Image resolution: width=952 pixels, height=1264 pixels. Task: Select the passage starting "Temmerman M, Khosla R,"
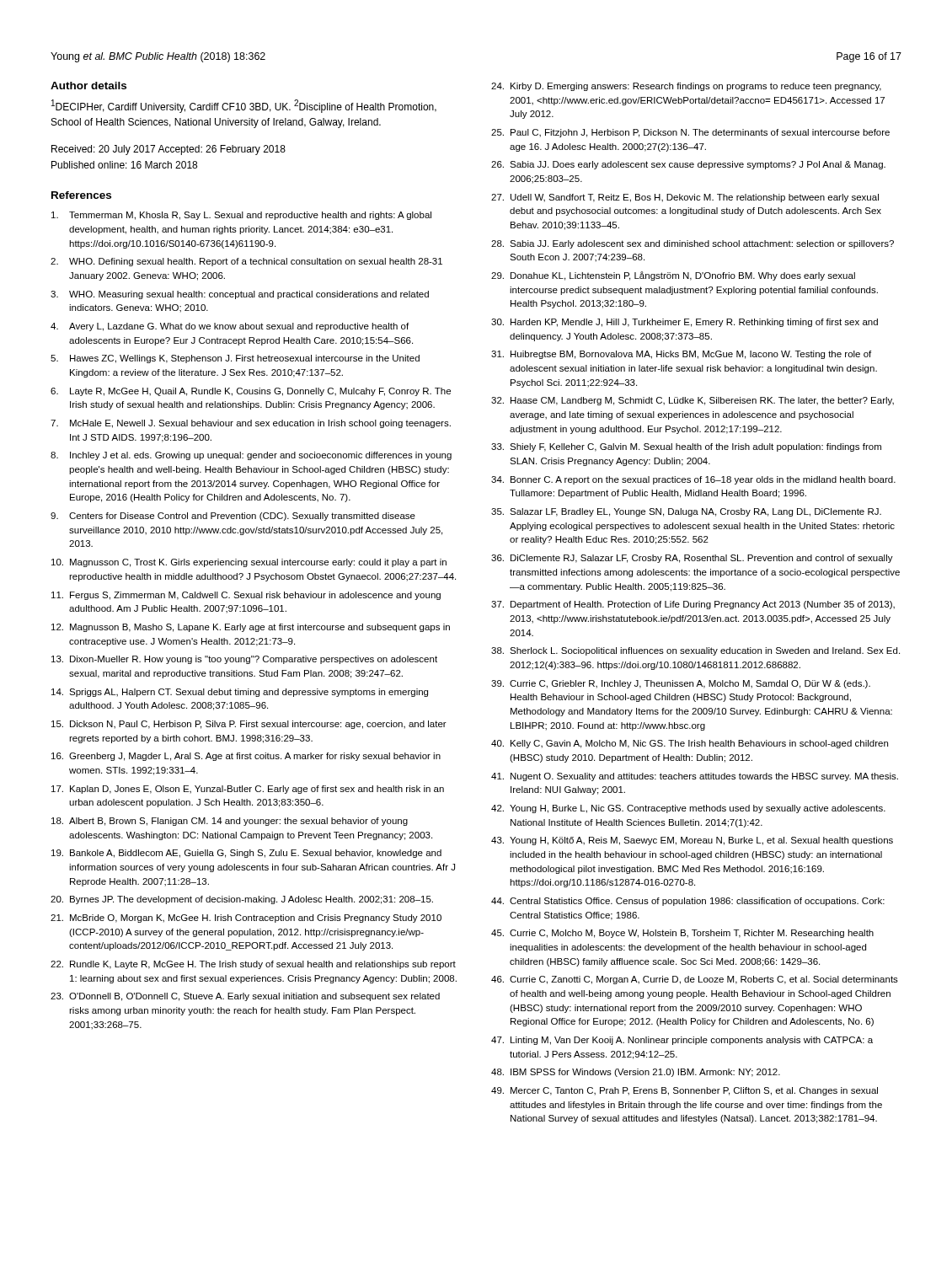[256, 230]
